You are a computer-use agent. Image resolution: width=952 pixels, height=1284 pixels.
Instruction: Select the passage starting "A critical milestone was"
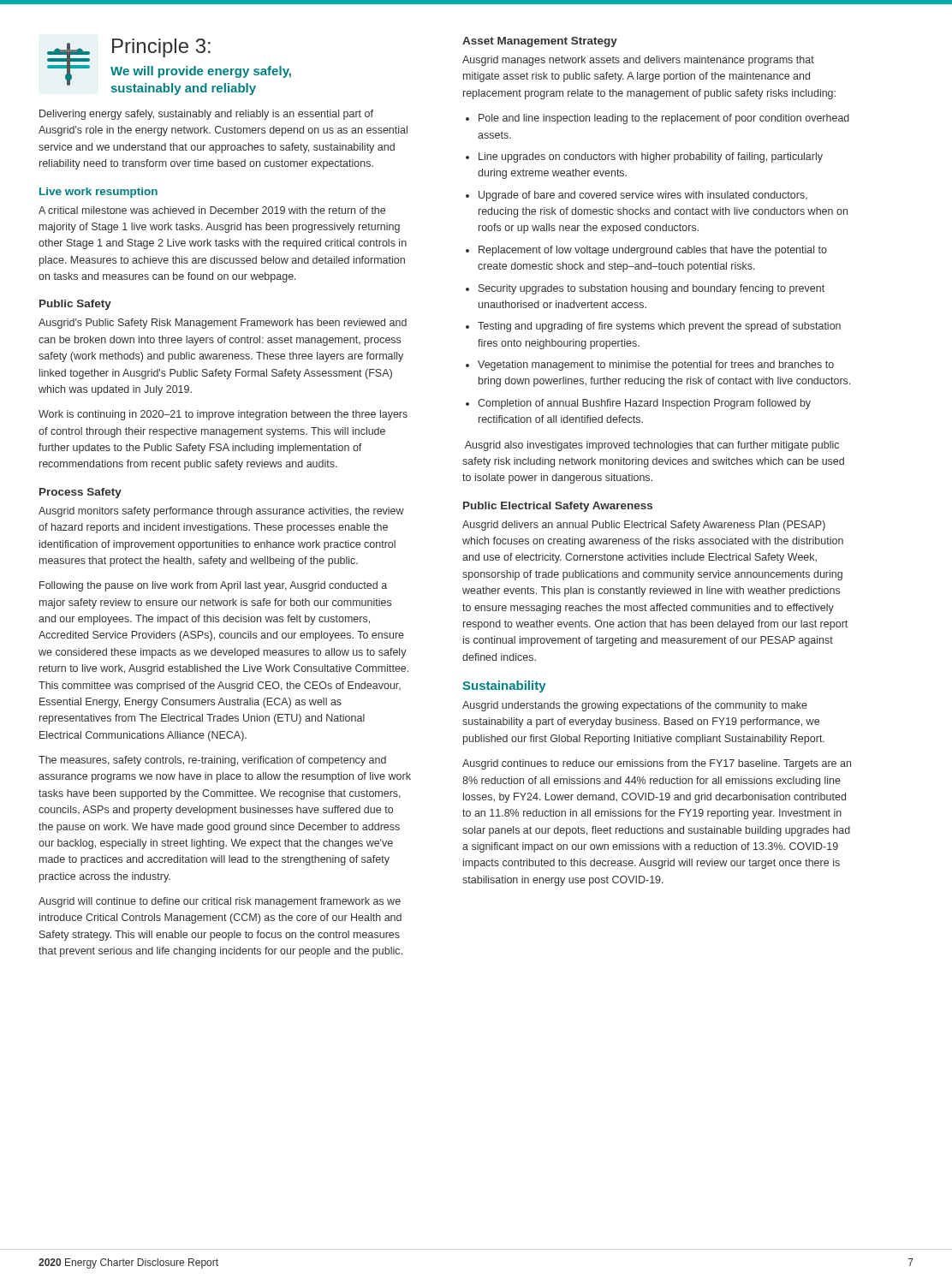(223, 243)
